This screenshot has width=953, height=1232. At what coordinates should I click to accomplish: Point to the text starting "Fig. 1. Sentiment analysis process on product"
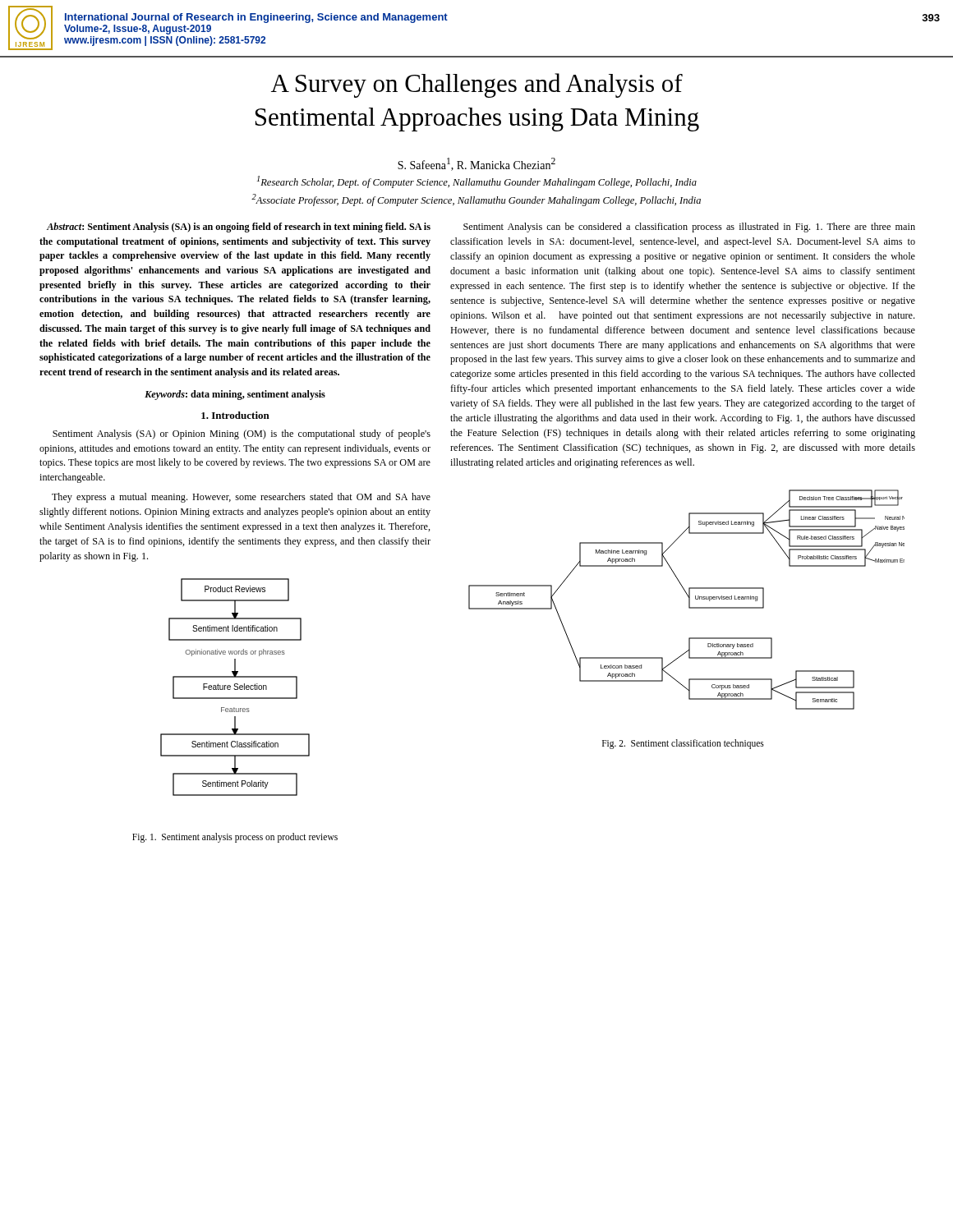235,837
